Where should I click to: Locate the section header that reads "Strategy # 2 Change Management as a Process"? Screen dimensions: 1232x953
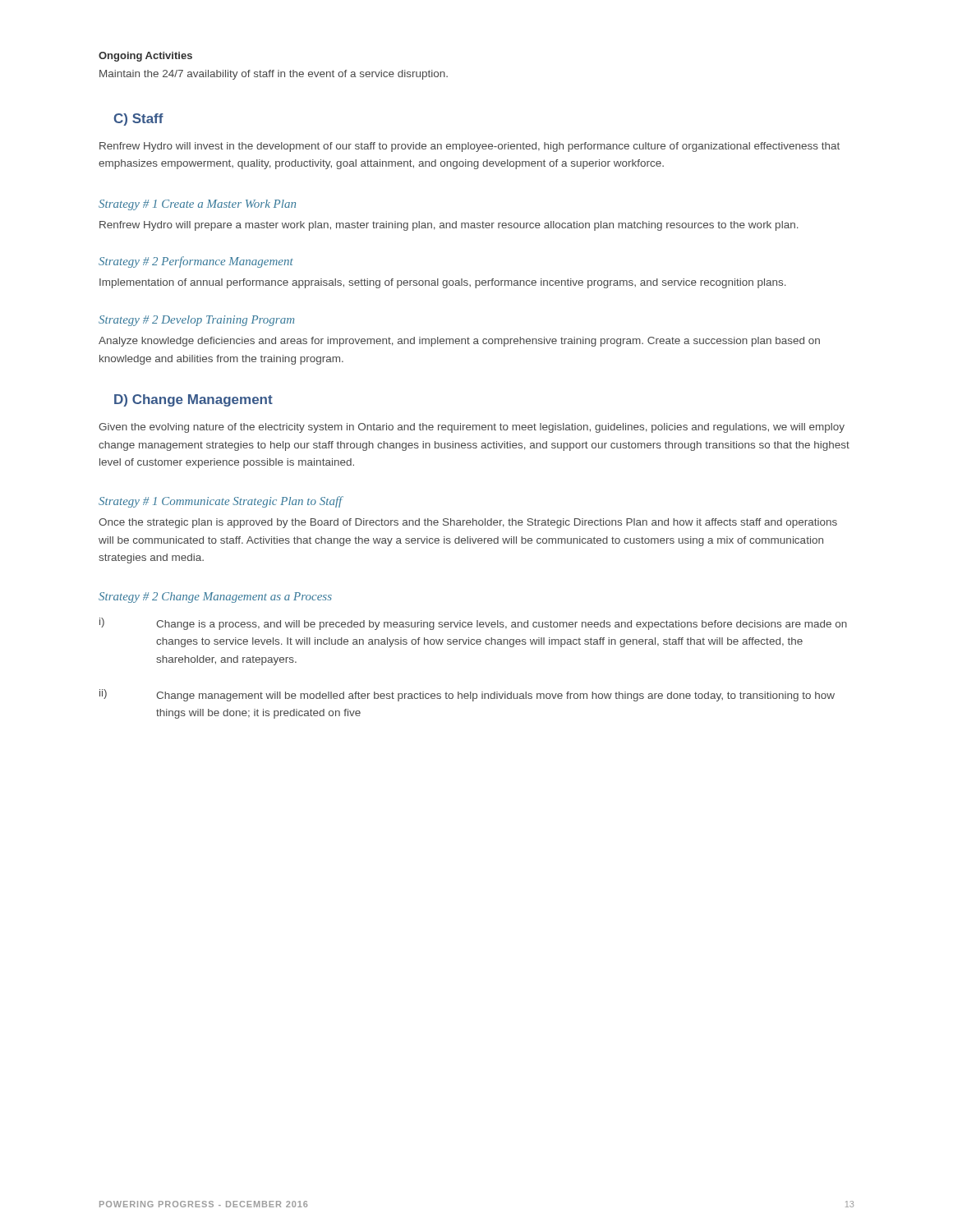pyautogui.click(x=215, y=596)
